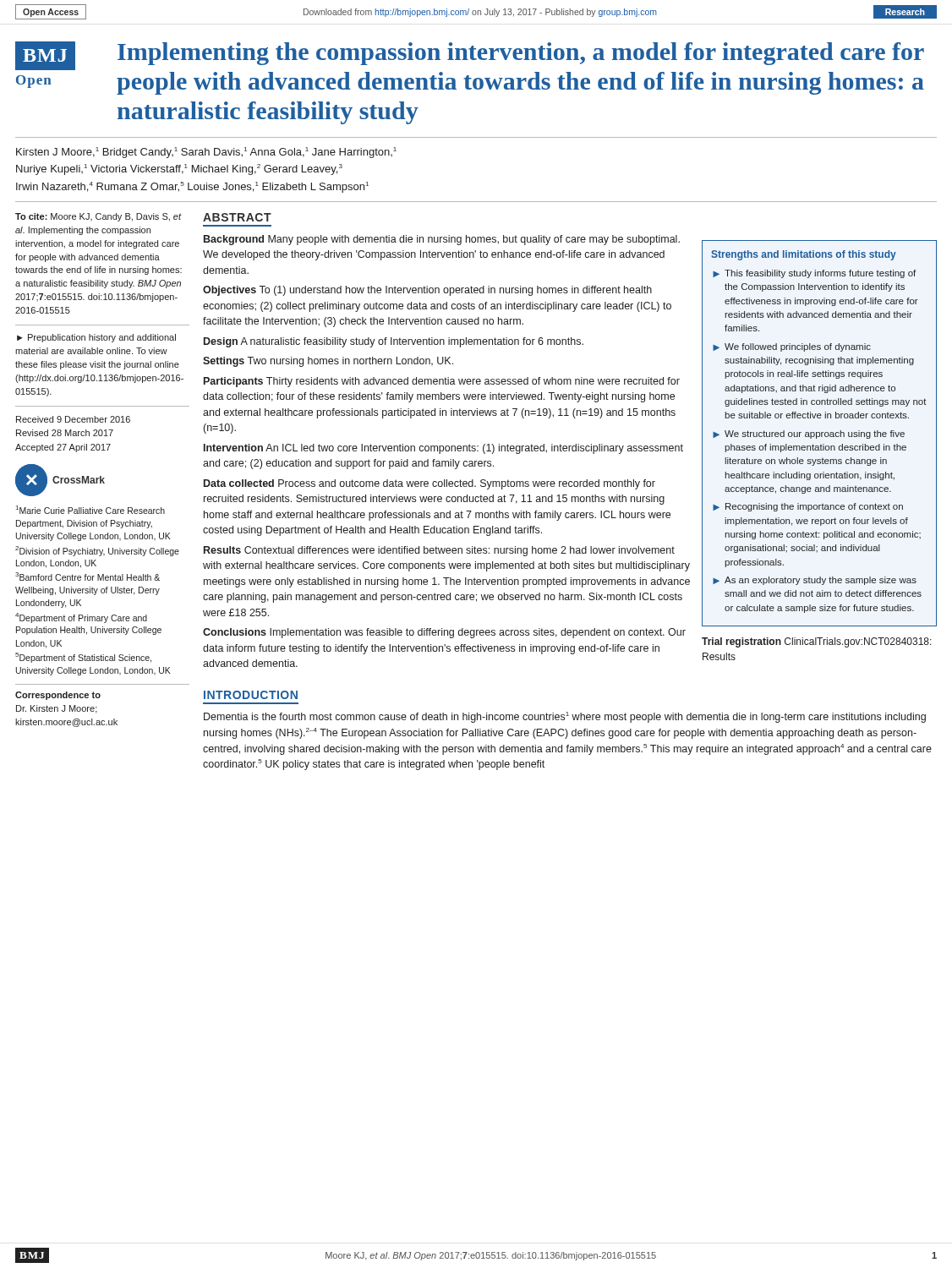The height and width of the screenshot is (1268, 952).
Task: Find the text block with the text "Participants Thirty residents with advanced dementia"
Action: pyautogui.click(x=441, y=404)
